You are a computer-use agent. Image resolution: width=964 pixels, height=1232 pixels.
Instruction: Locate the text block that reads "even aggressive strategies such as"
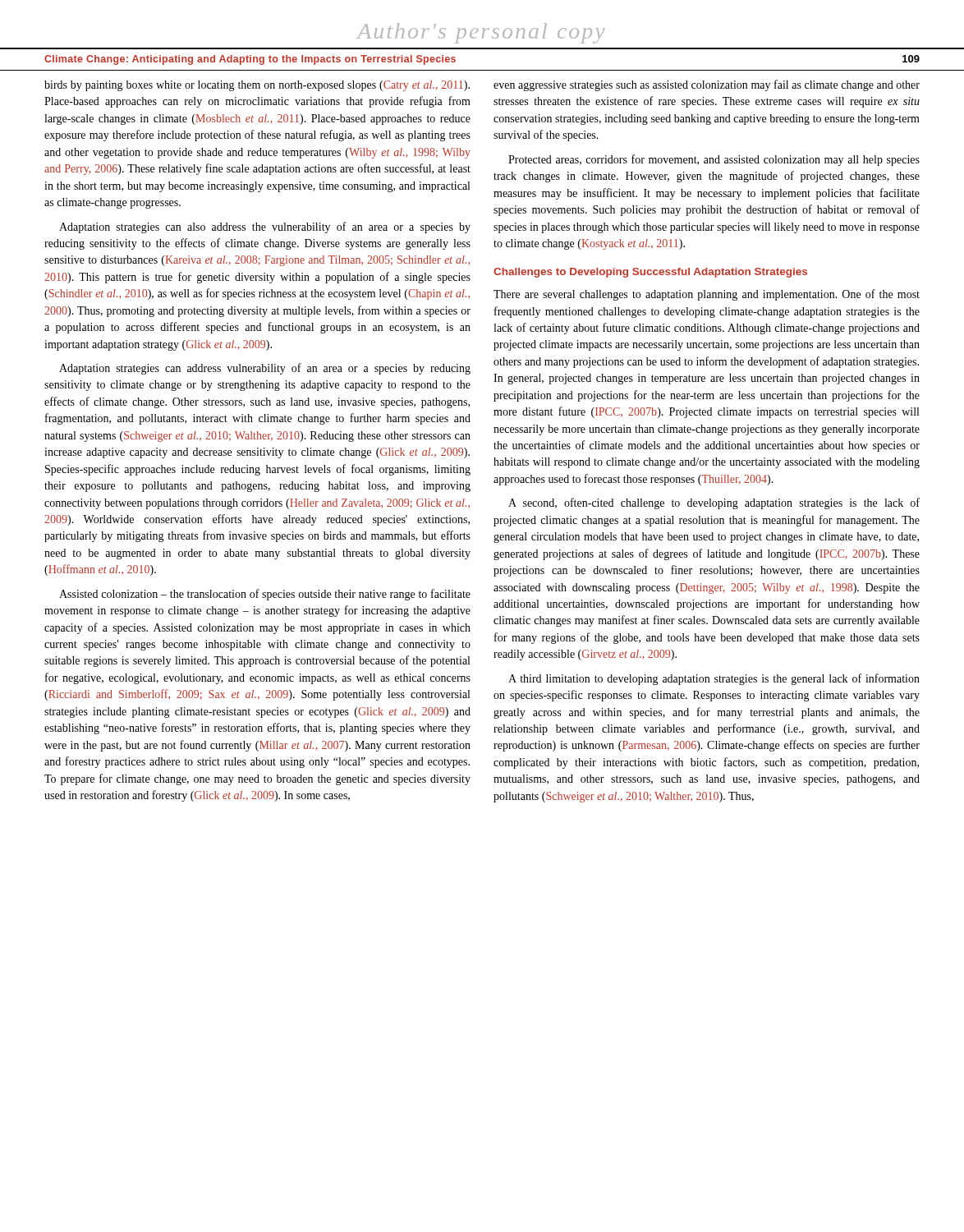coord(707,111)
